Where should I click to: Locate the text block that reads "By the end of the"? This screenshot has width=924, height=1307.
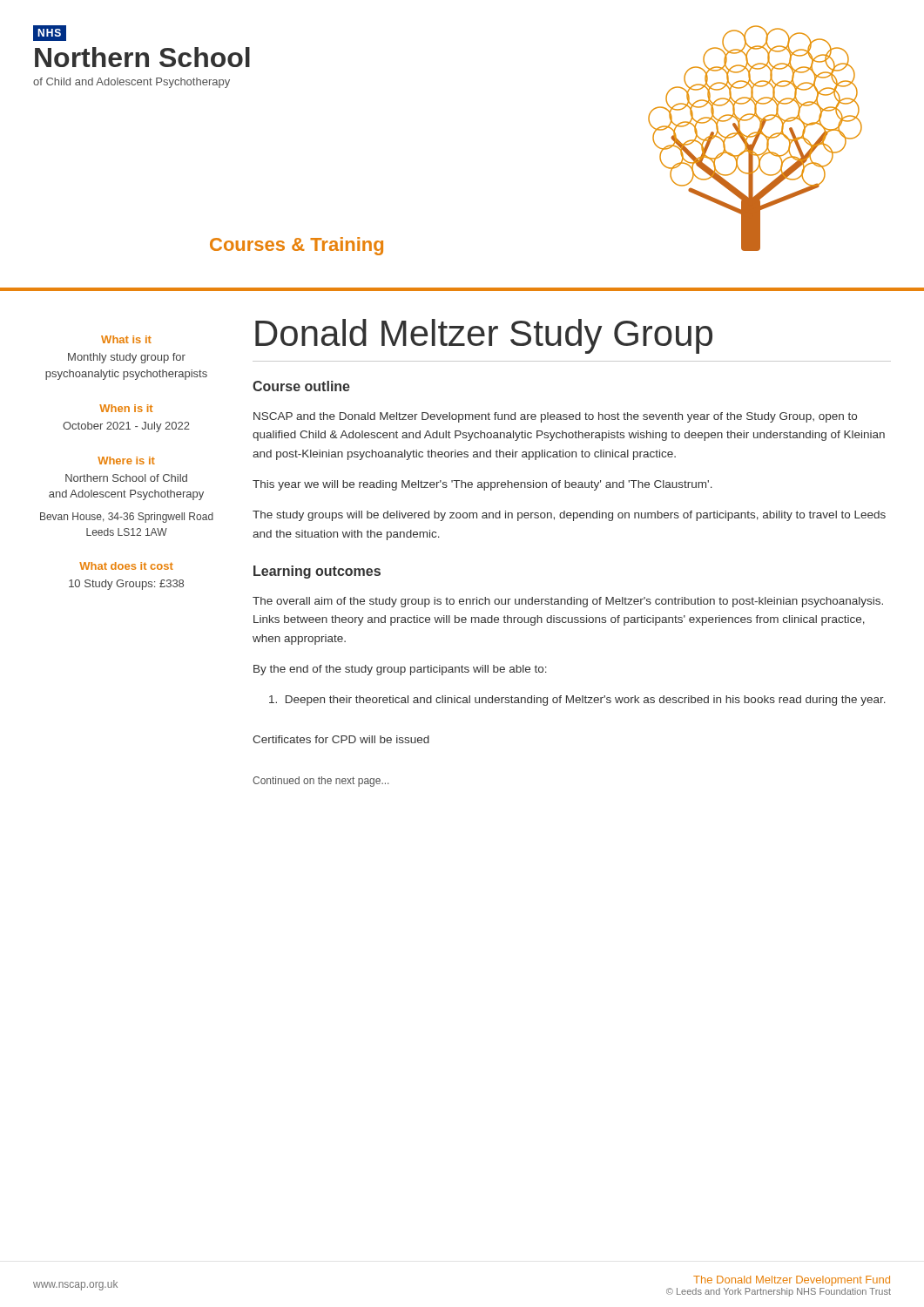coord(400,670)
